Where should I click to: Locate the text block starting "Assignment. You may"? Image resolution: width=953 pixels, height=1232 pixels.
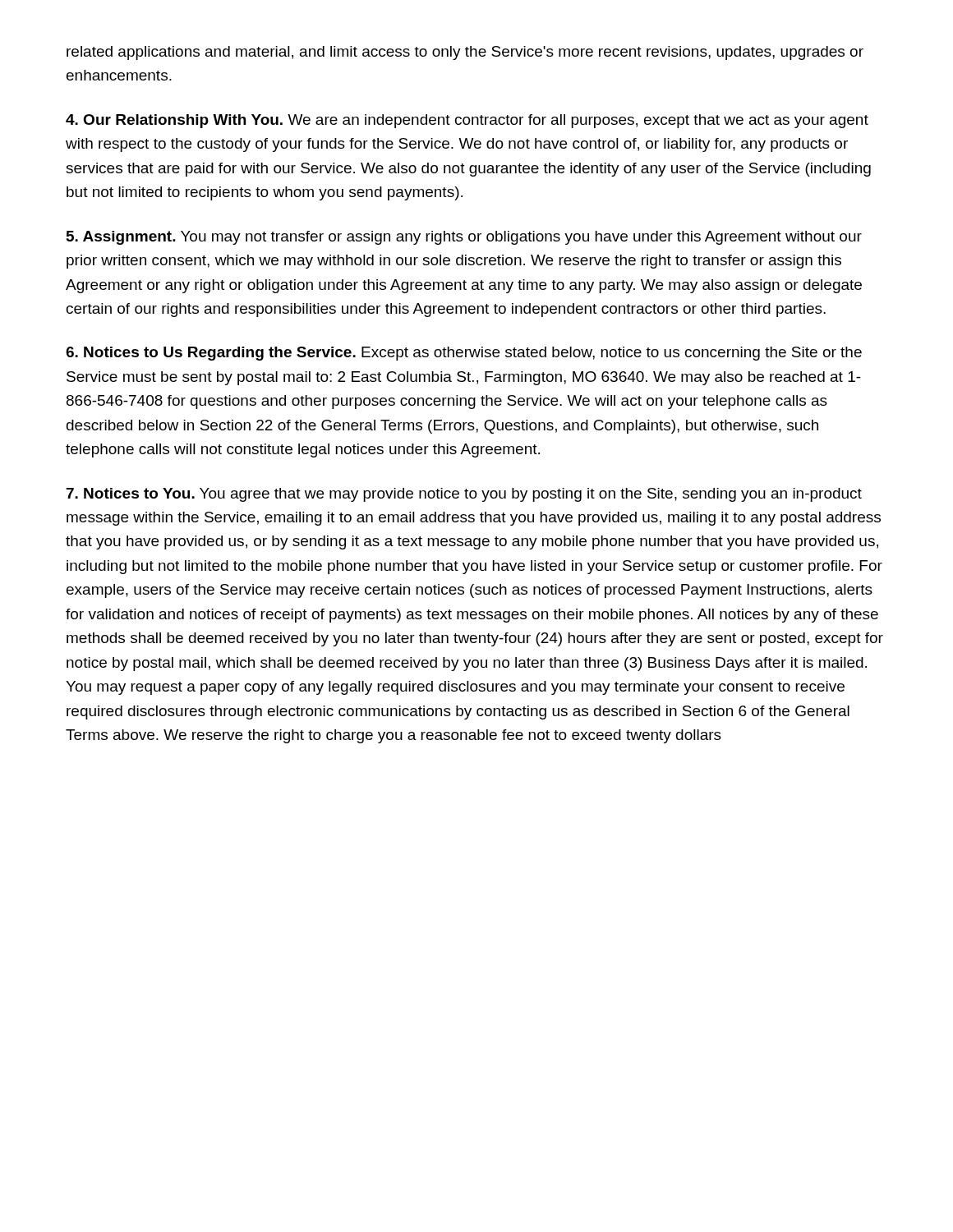[x=464, y=272]
